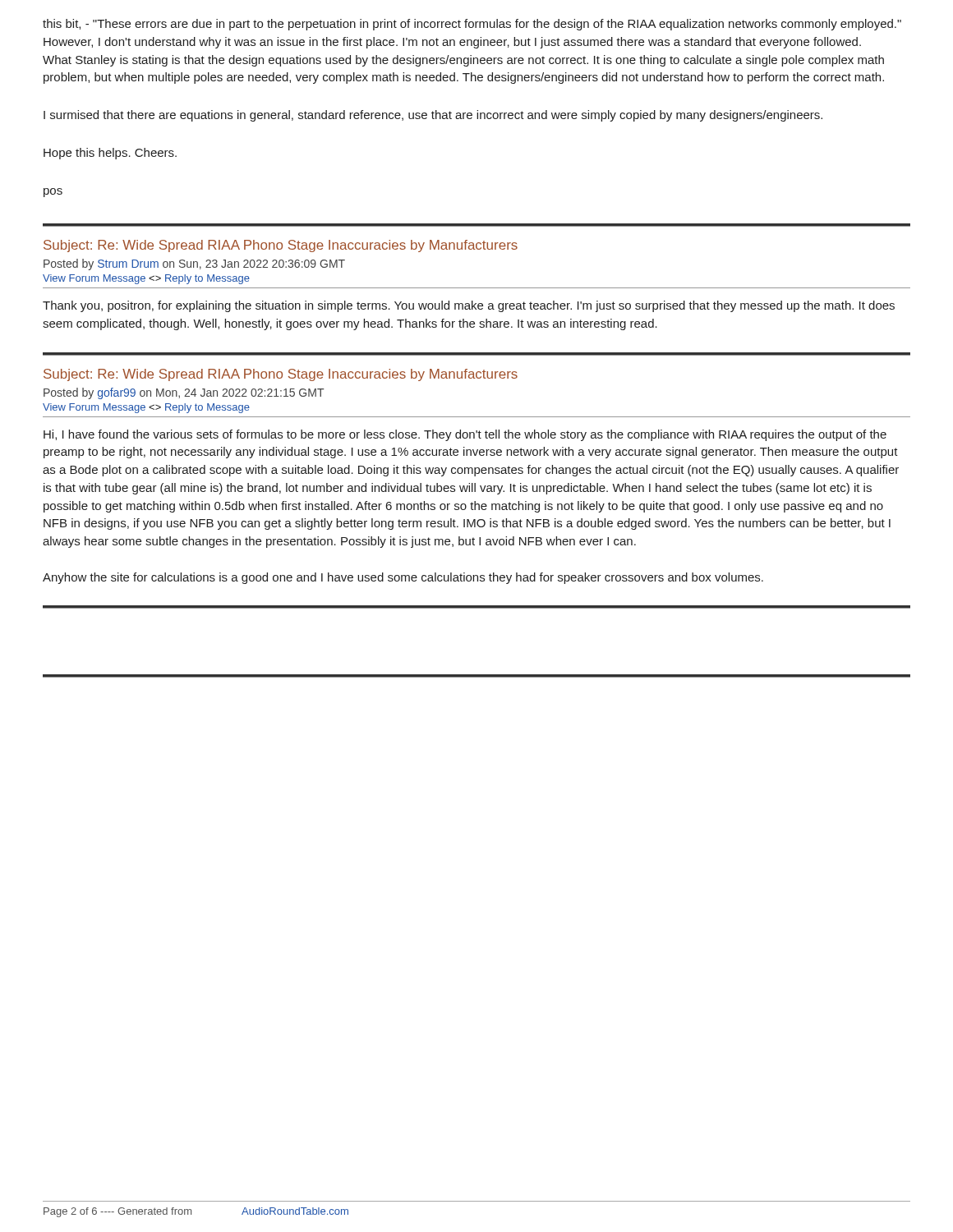Screen dimensions: 1232x953
Task: Click the passage that begins "I surmised that there are equations in"
Action: (x=433, y=115)
